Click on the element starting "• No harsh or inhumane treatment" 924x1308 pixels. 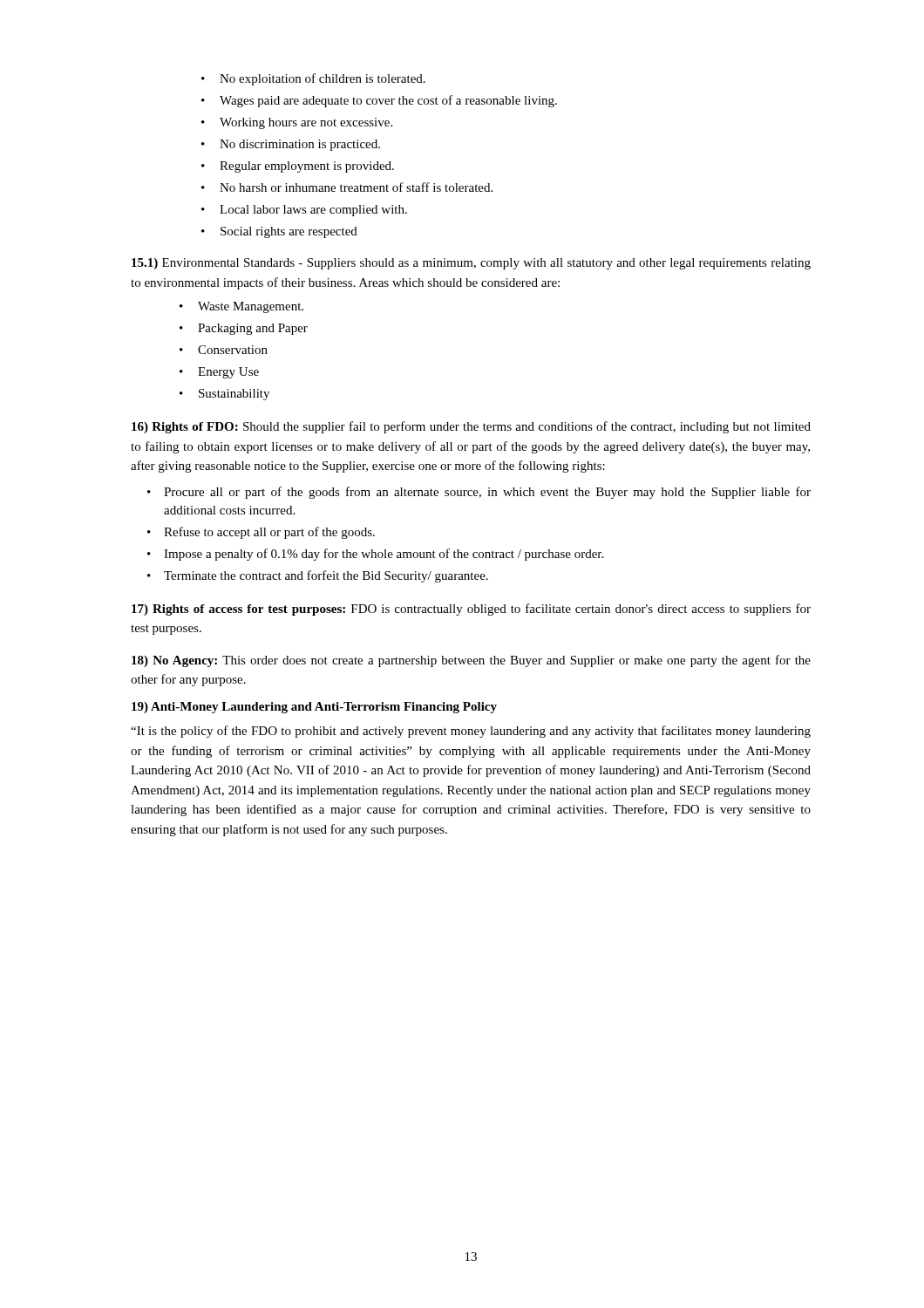(x=347, y=187)
